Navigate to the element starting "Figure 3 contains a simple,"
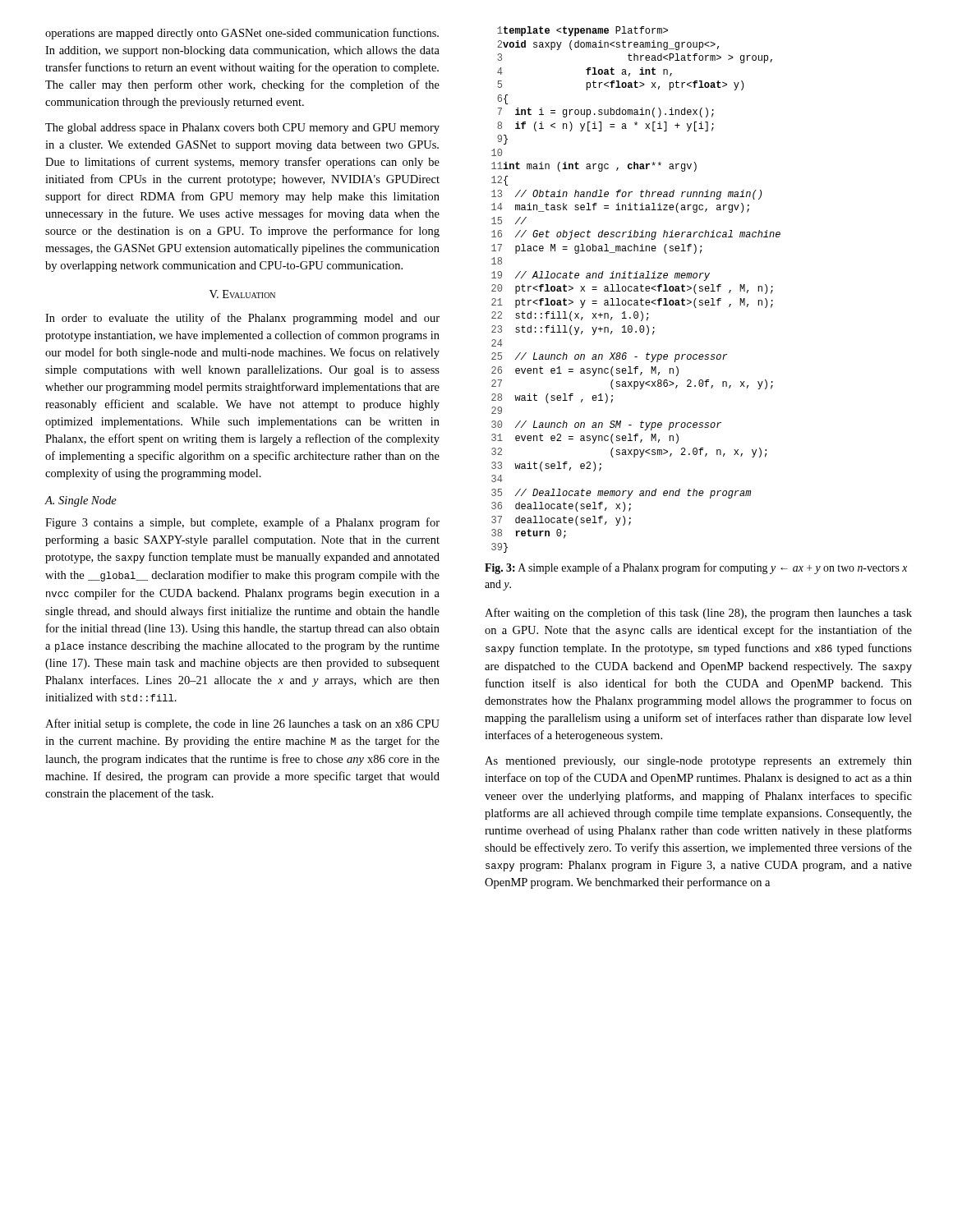Screen dimensions: 1232x953 pos(242,611)
